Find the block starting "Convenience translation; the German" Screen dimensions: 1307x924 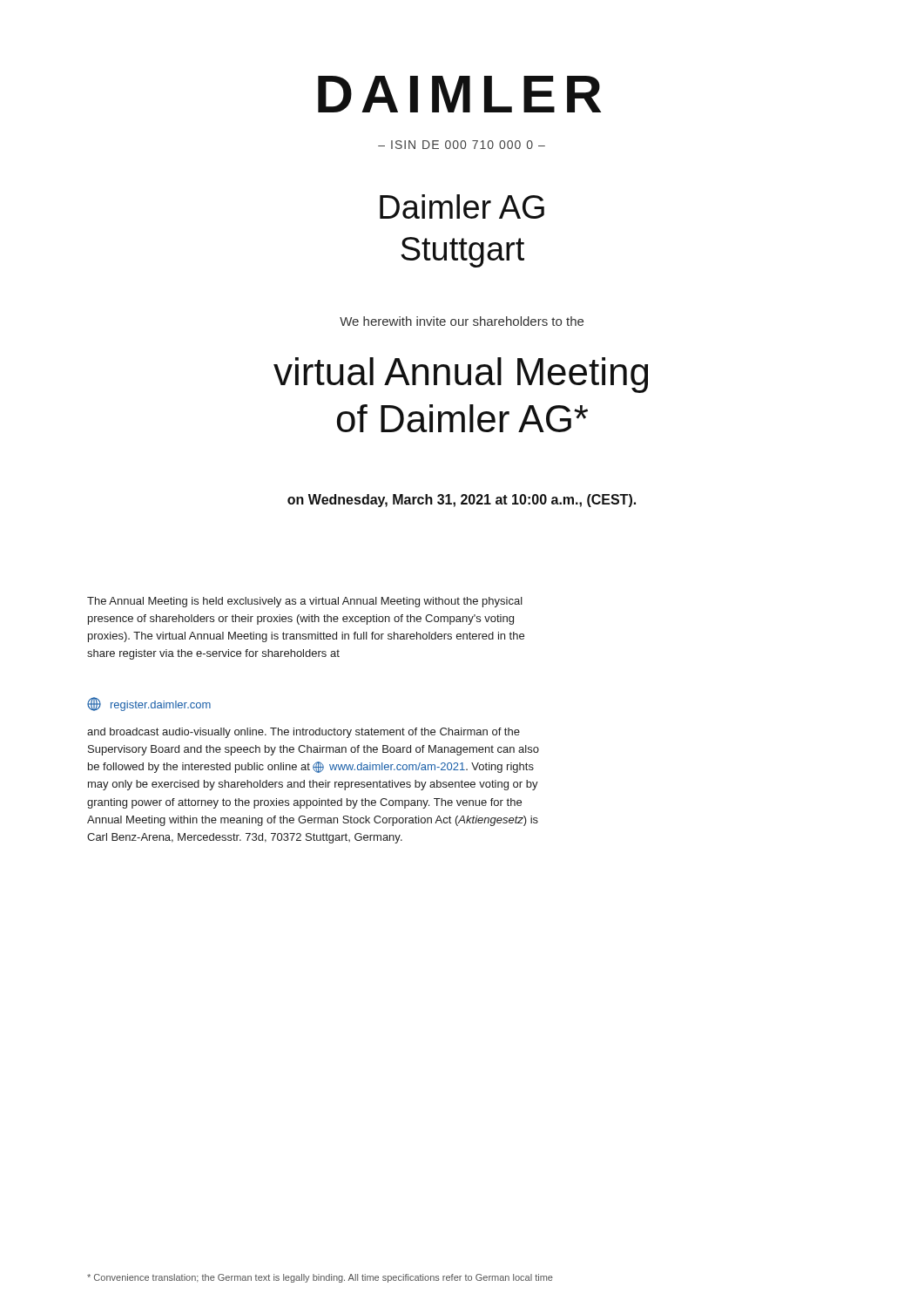(x=320, y=1277)
